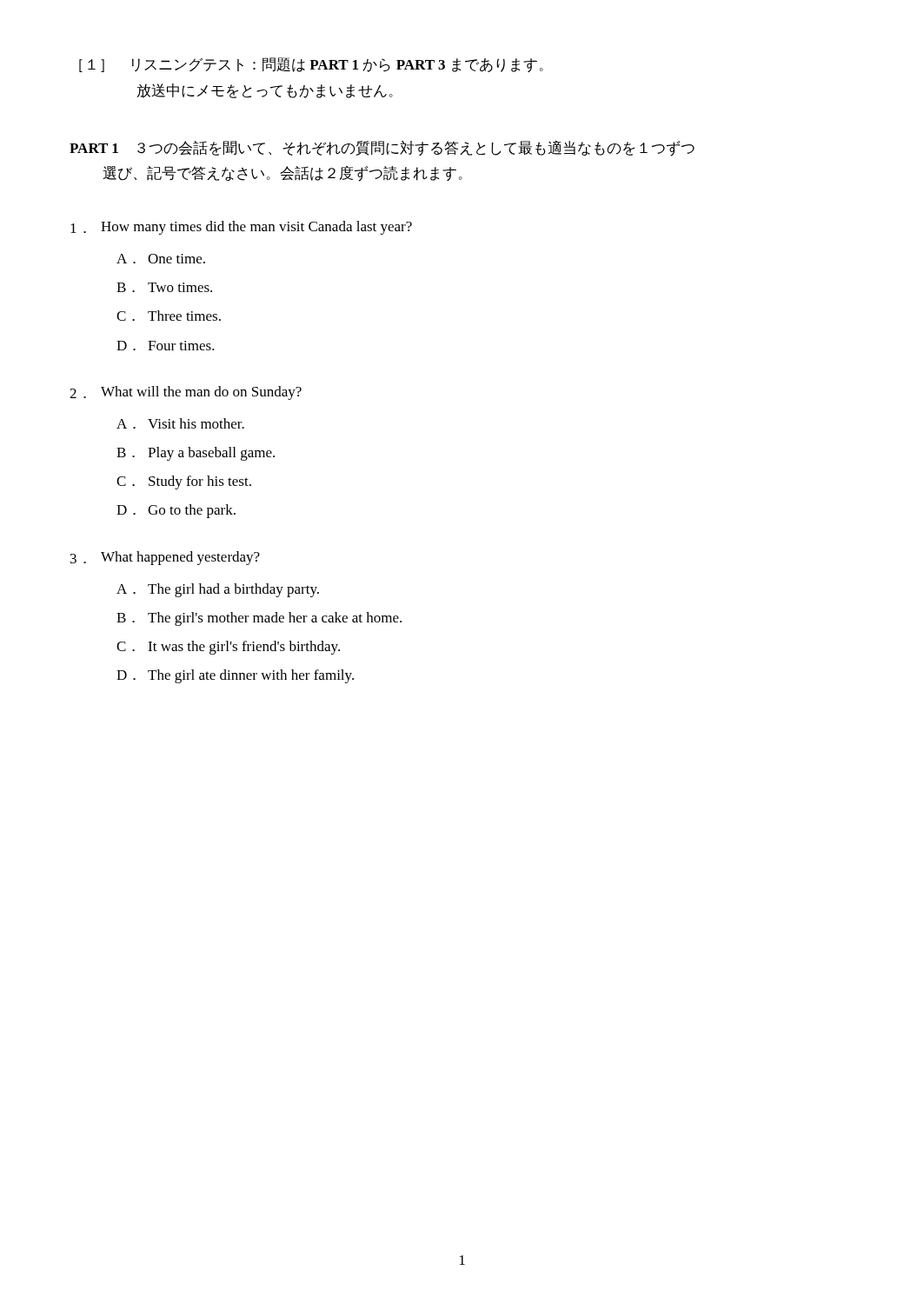Select the element starting "What will the man do on"
The image size is (924, 1304).
pos(201,391)
